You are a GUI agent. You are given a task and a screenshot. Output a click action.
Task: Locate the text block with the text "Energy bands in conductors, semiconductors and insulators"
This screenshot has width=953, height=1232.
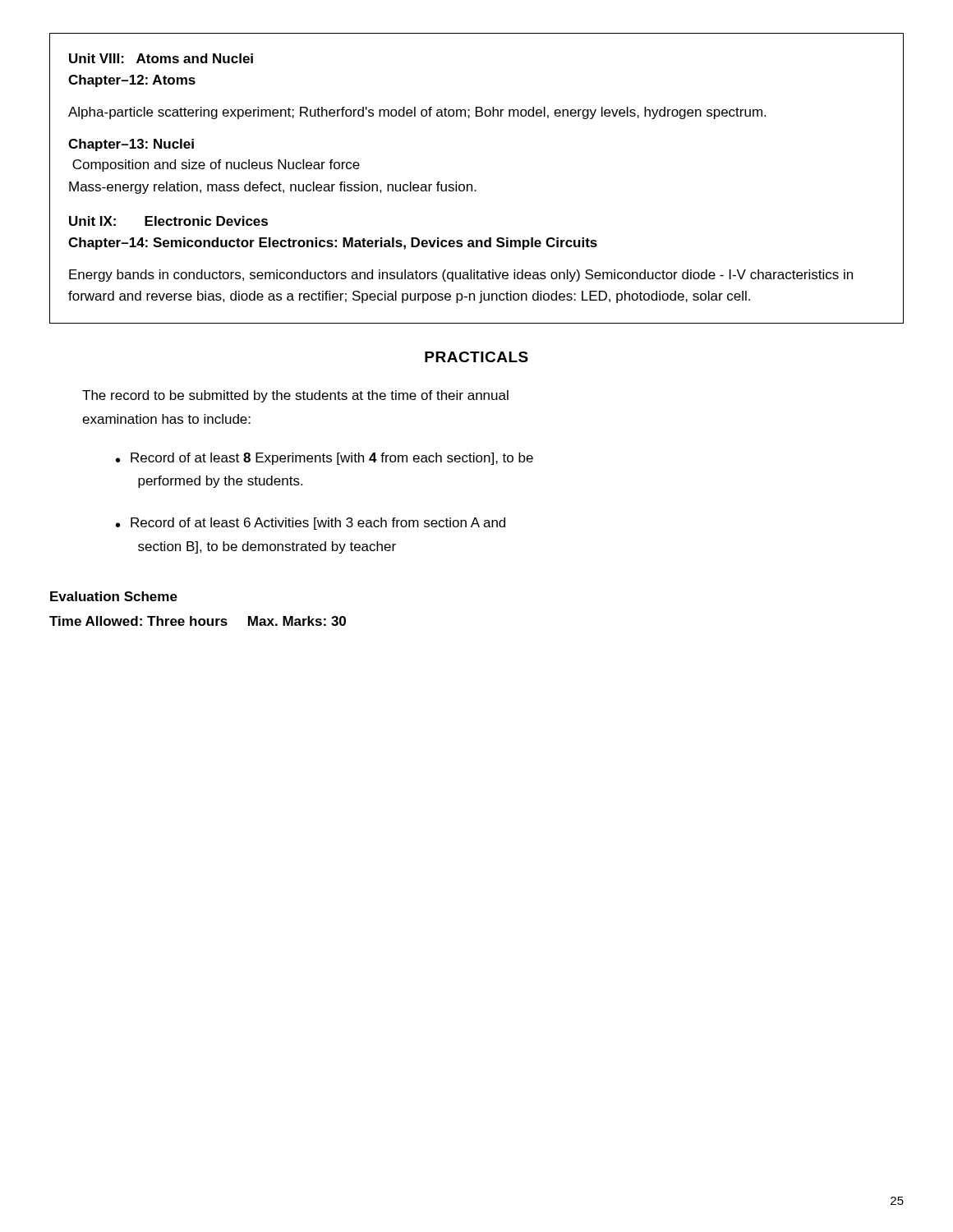point(461,286)
